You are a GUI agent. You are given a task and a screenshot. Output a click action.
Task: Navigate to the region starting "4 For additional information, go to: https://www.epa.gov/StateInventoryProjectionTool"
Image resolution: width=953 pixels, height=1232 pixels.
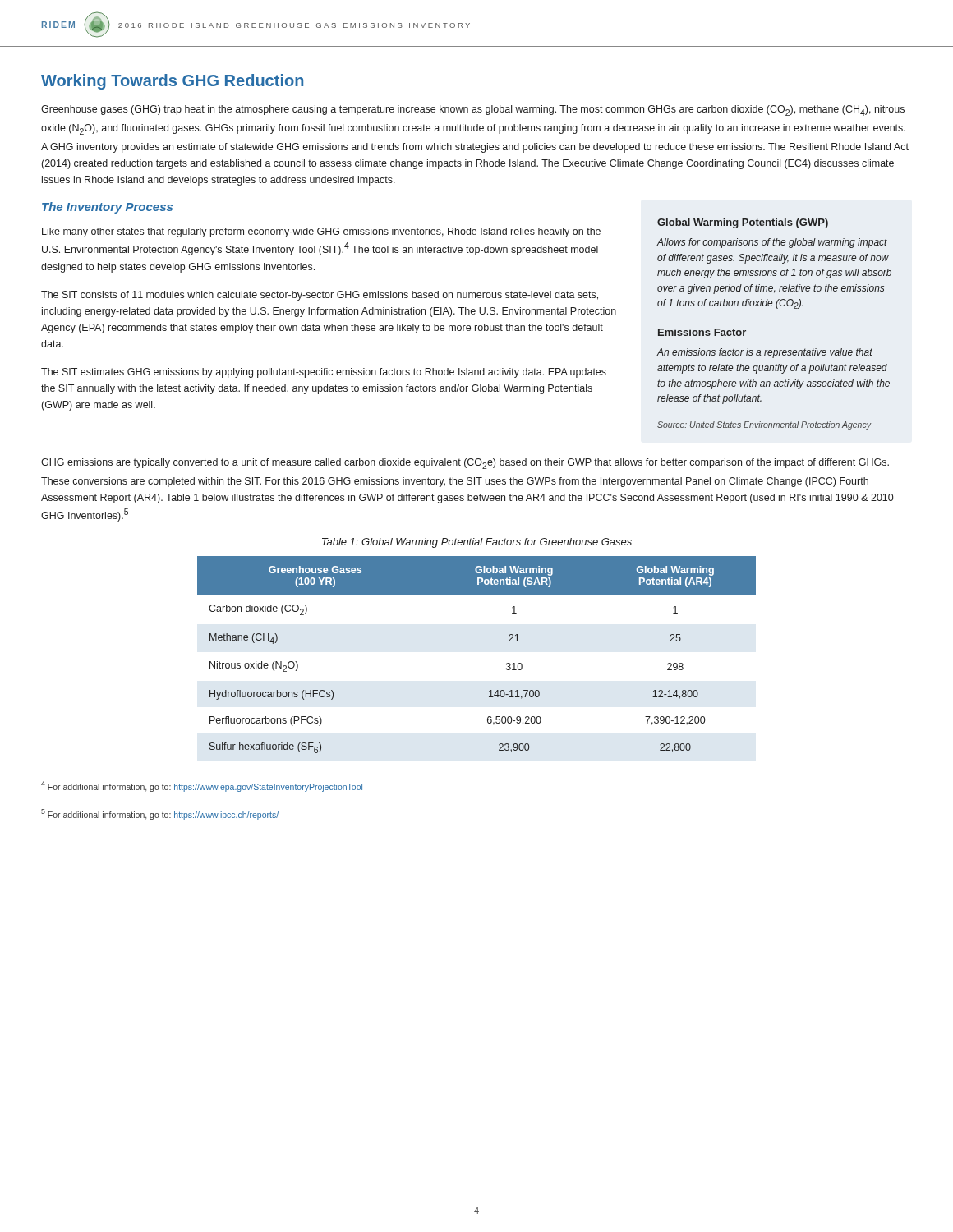[x=202, y=786]
